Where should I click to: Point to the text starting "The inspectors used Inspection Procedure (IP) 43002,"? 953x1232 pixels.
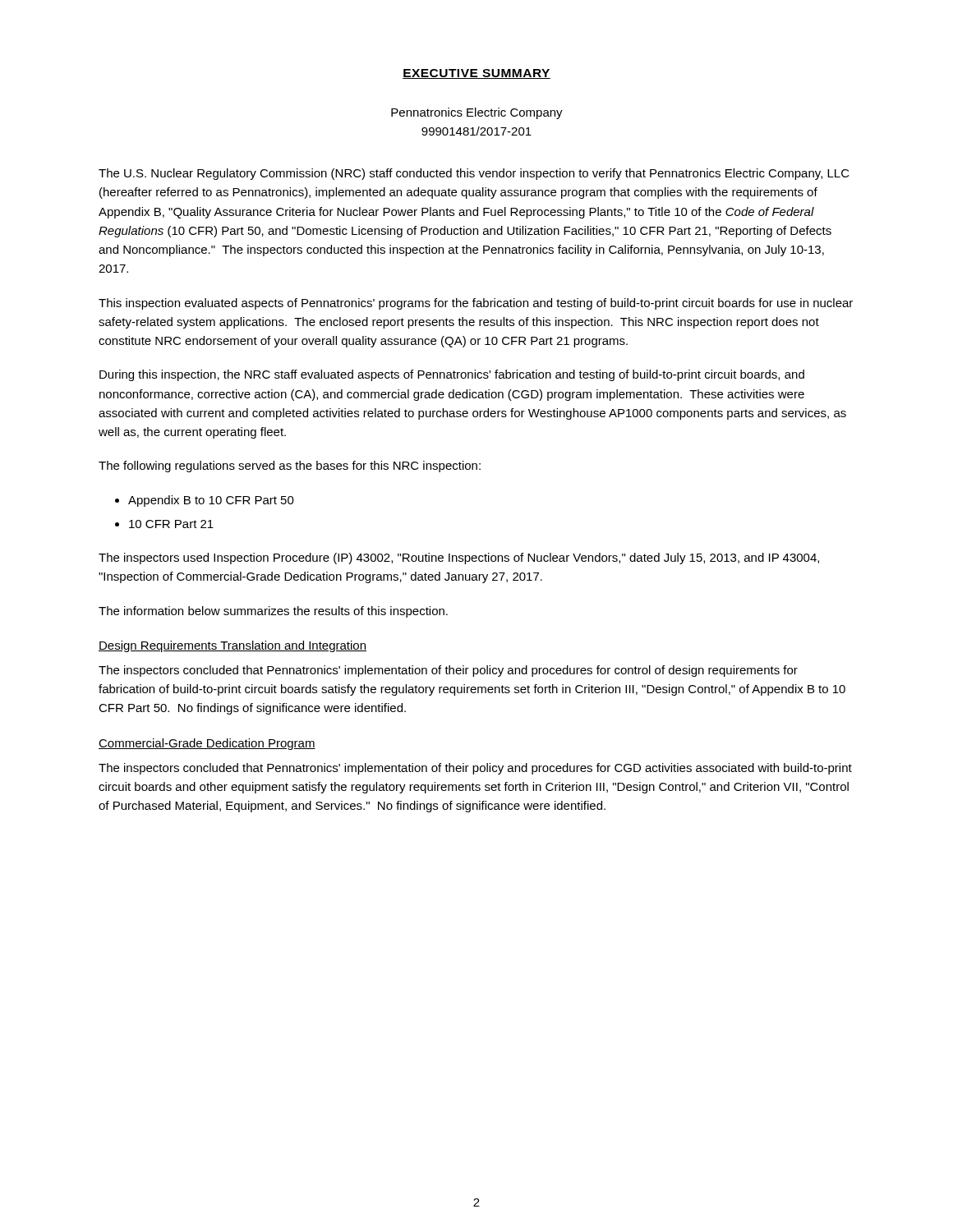pyautogui.click(x=459, y=567)
